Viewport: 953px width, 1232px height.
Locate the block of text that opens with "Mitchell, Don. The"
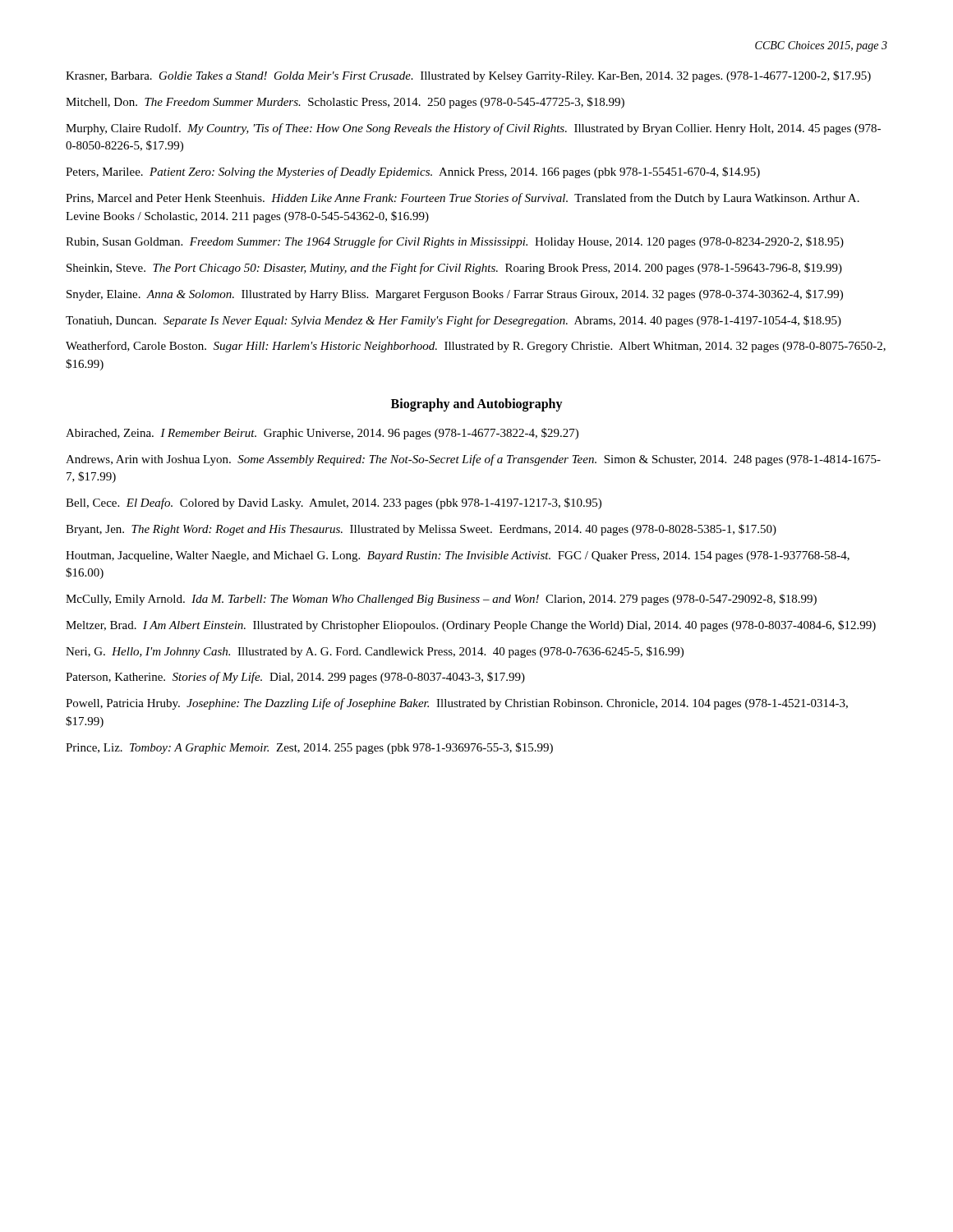click(x=345, y=102)
